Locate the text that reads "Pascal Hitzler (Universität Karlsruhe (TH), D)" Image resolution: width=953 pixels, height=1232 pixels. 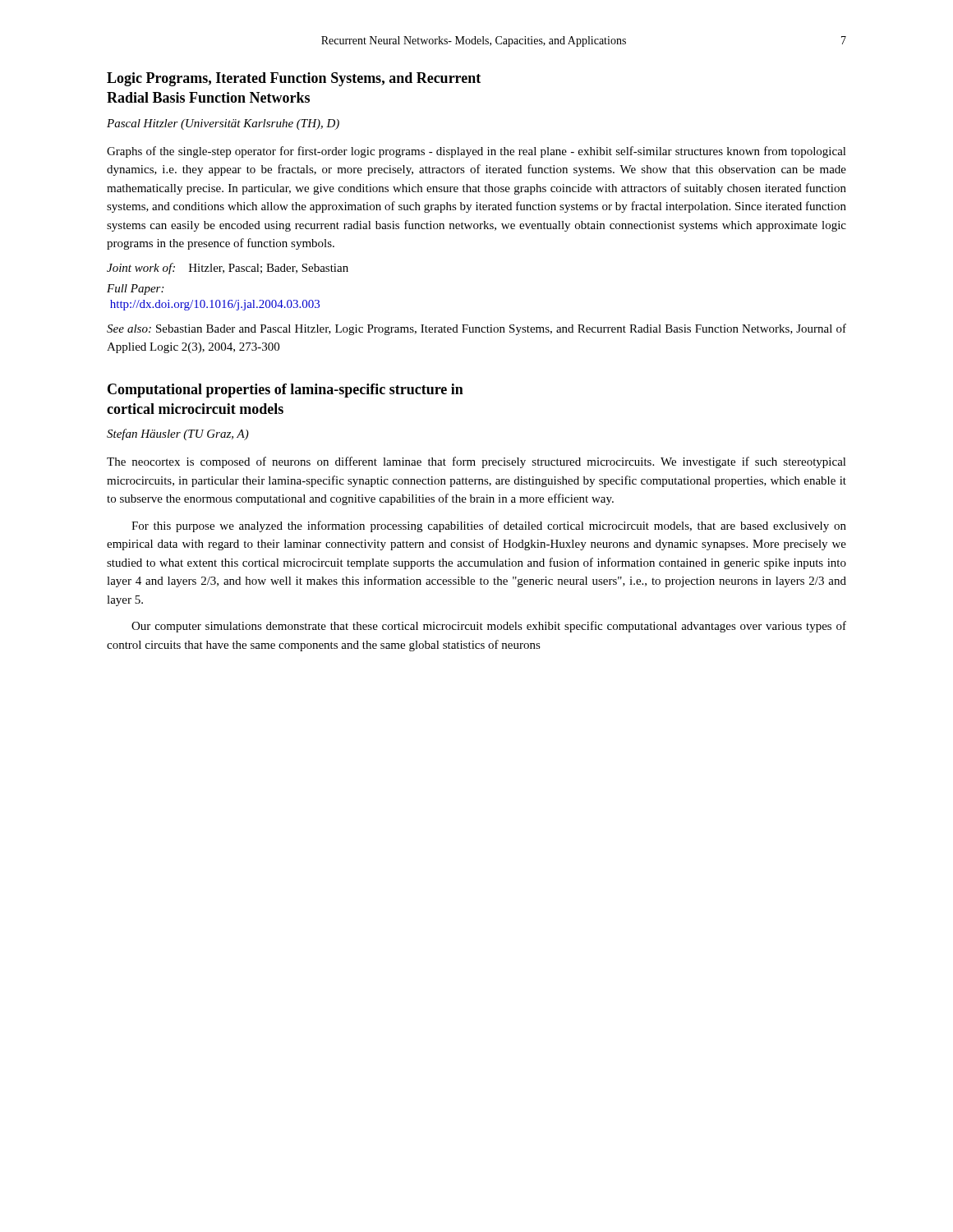tap(223, 123)
